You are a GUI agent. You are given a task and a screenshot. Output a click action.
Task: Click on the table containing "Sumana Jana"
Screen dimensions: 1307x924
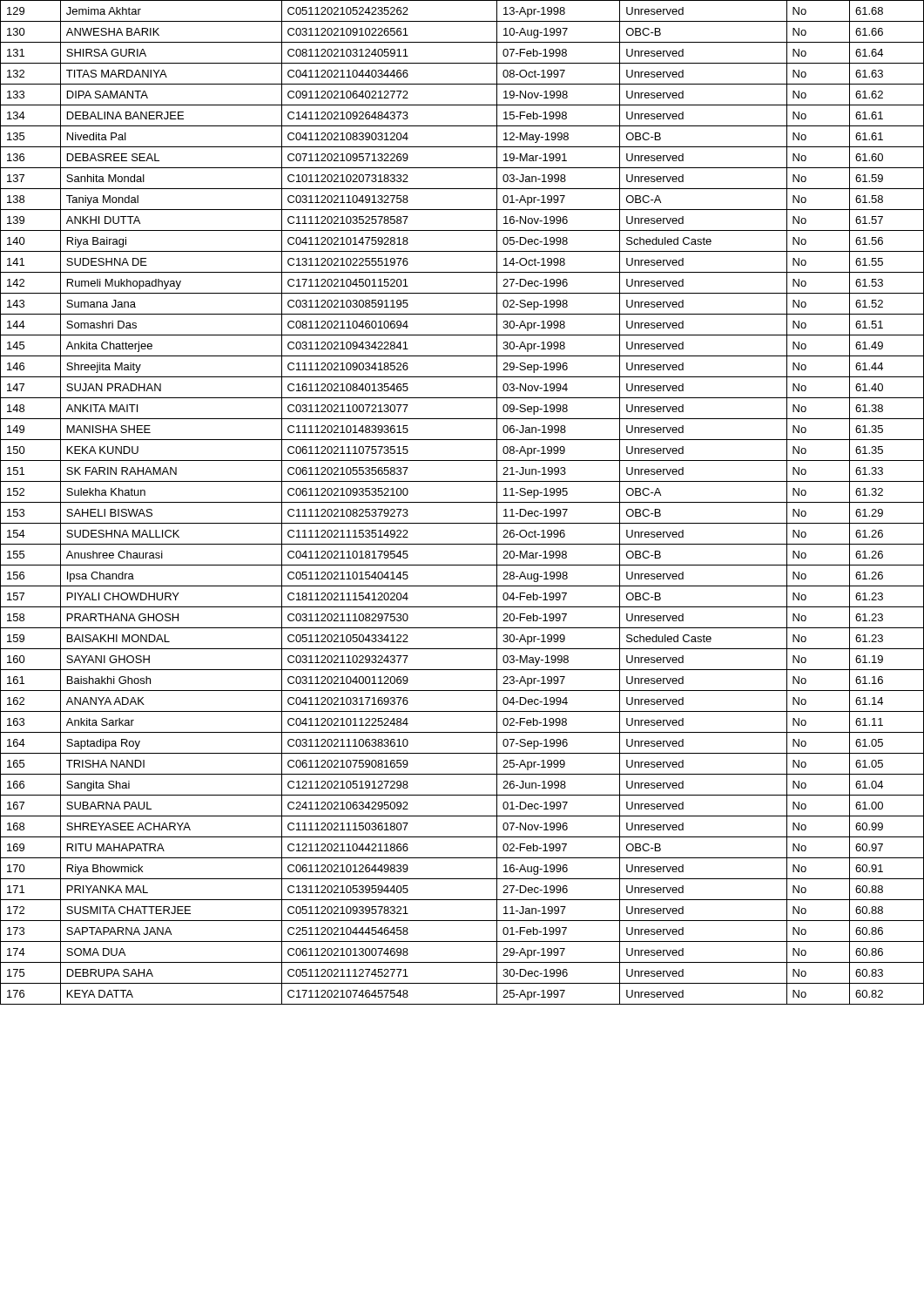coord(462,502)
